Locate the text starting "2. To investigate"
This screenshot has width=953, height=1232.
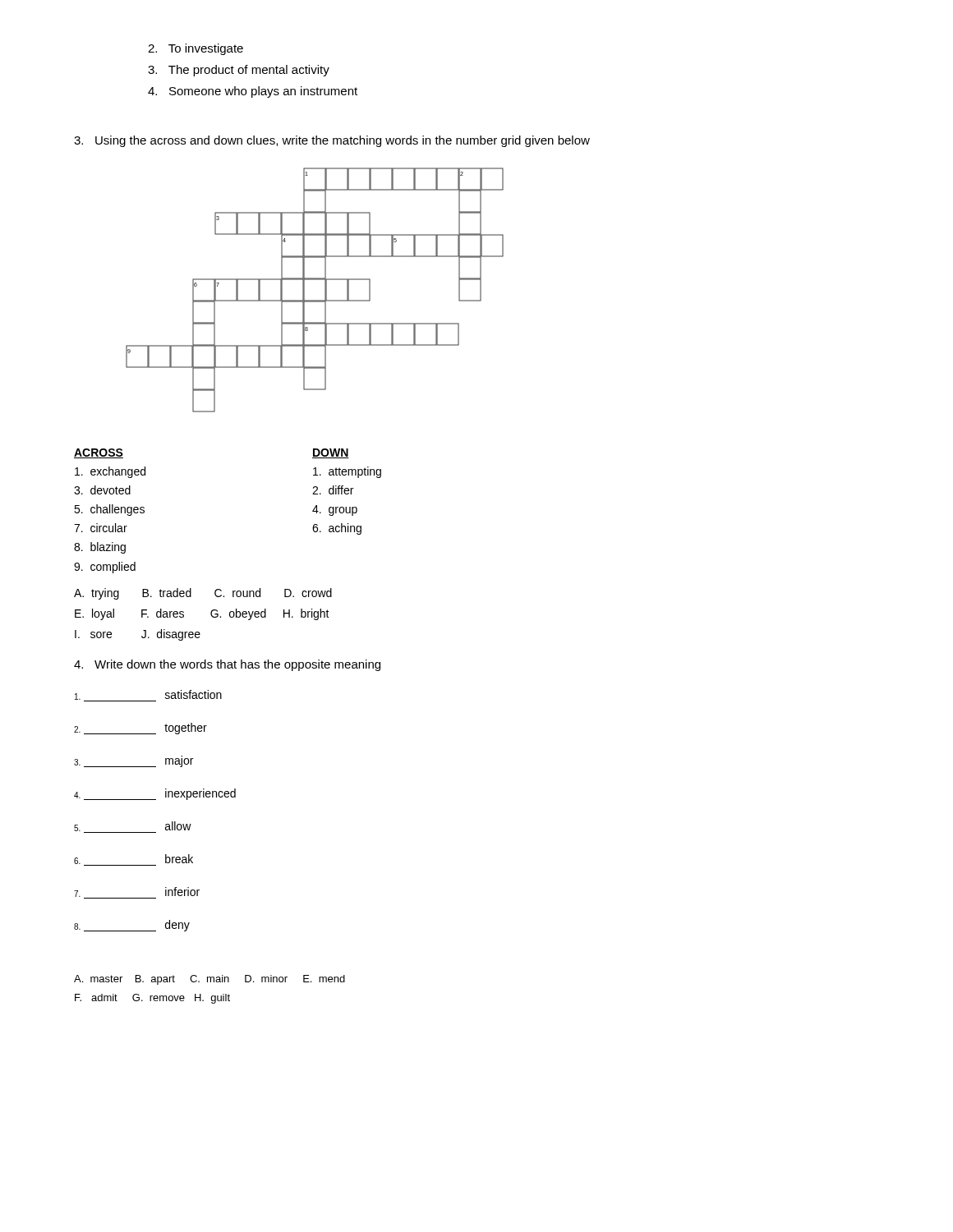click(196, 48)
